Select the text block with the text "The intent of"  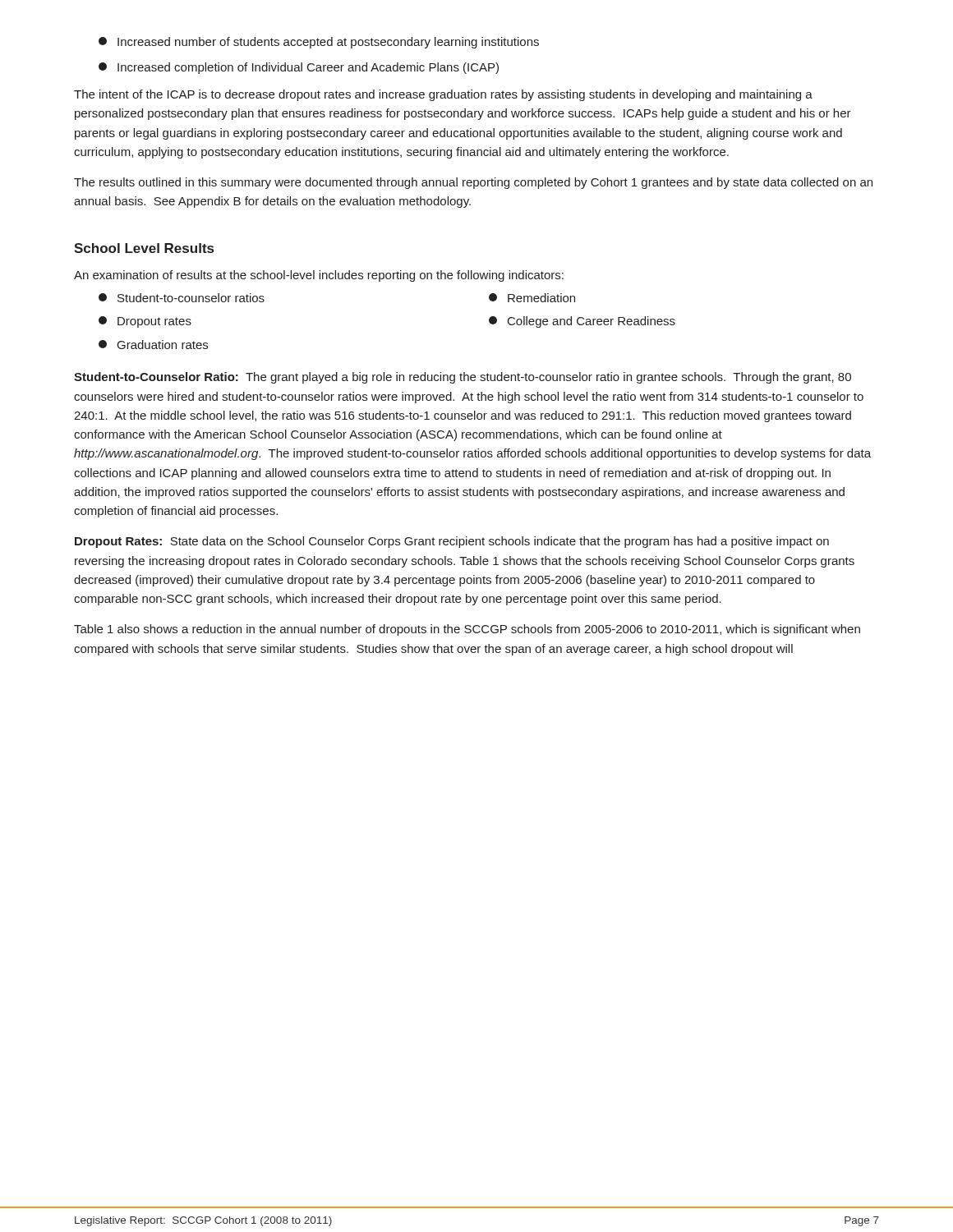[462, 123]
